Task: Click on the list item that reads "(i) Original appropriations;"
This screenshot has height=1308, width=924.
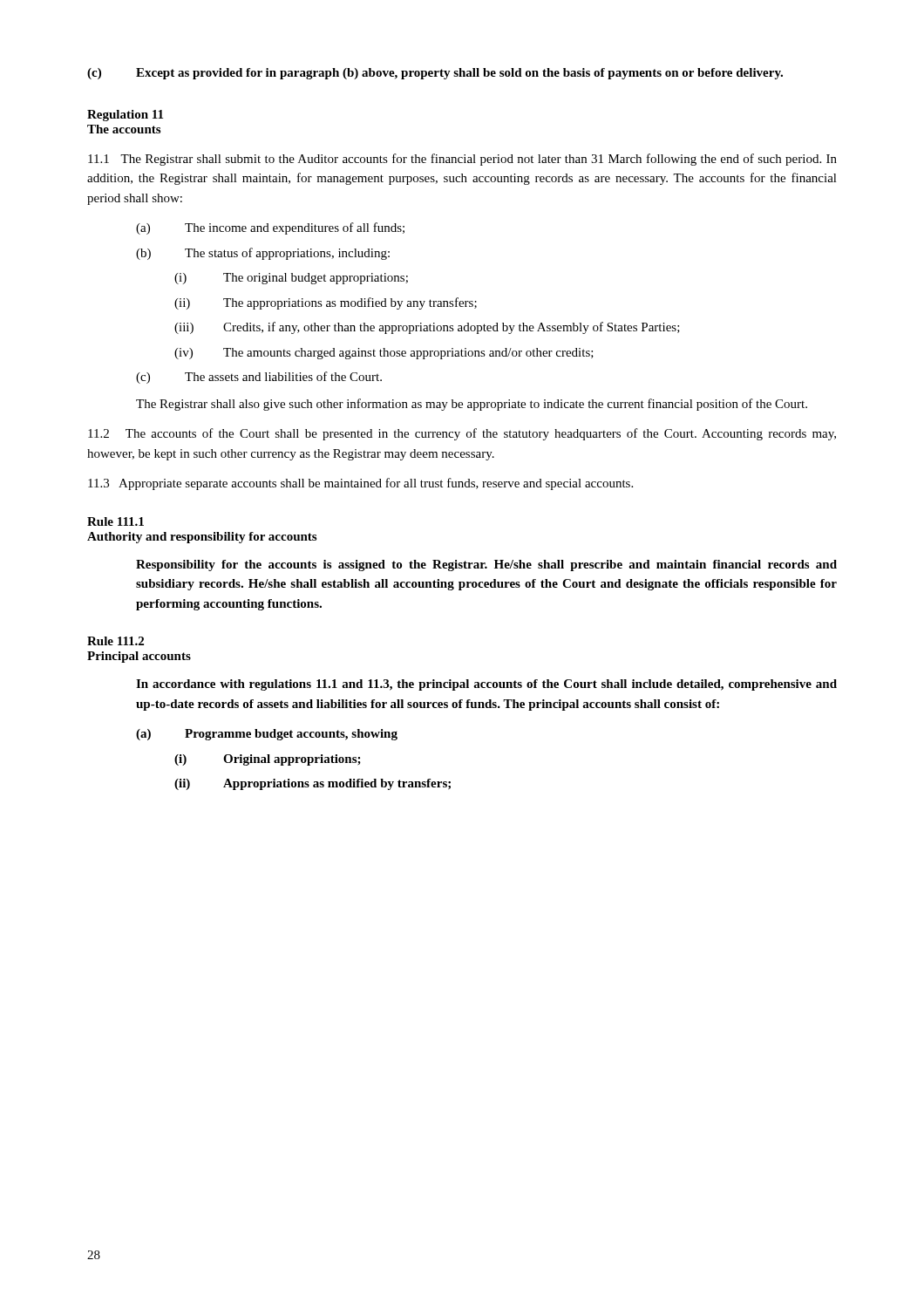Action: point(268,760)
